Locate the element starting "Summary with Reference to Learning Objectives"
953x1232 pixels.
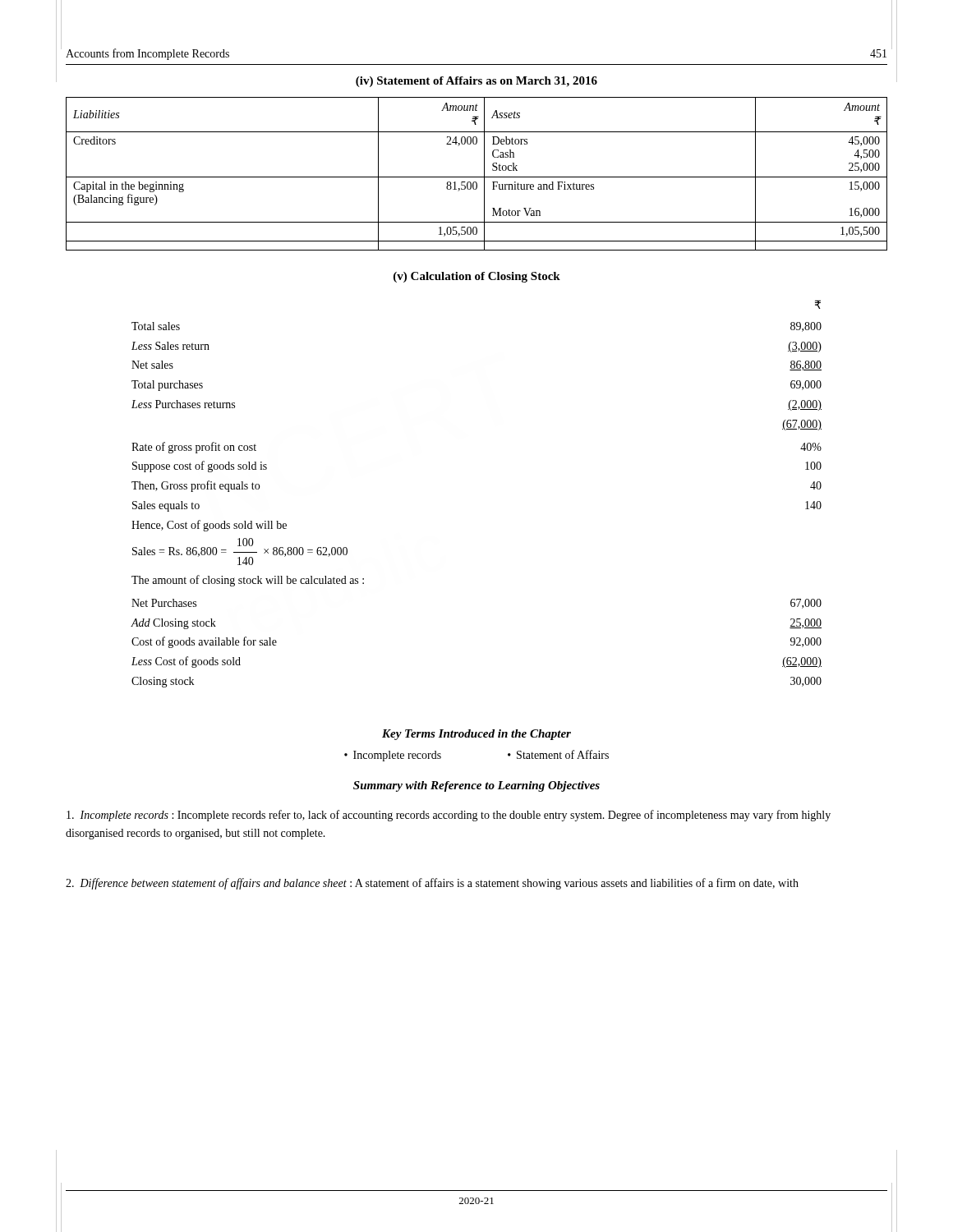coord(476,785)
